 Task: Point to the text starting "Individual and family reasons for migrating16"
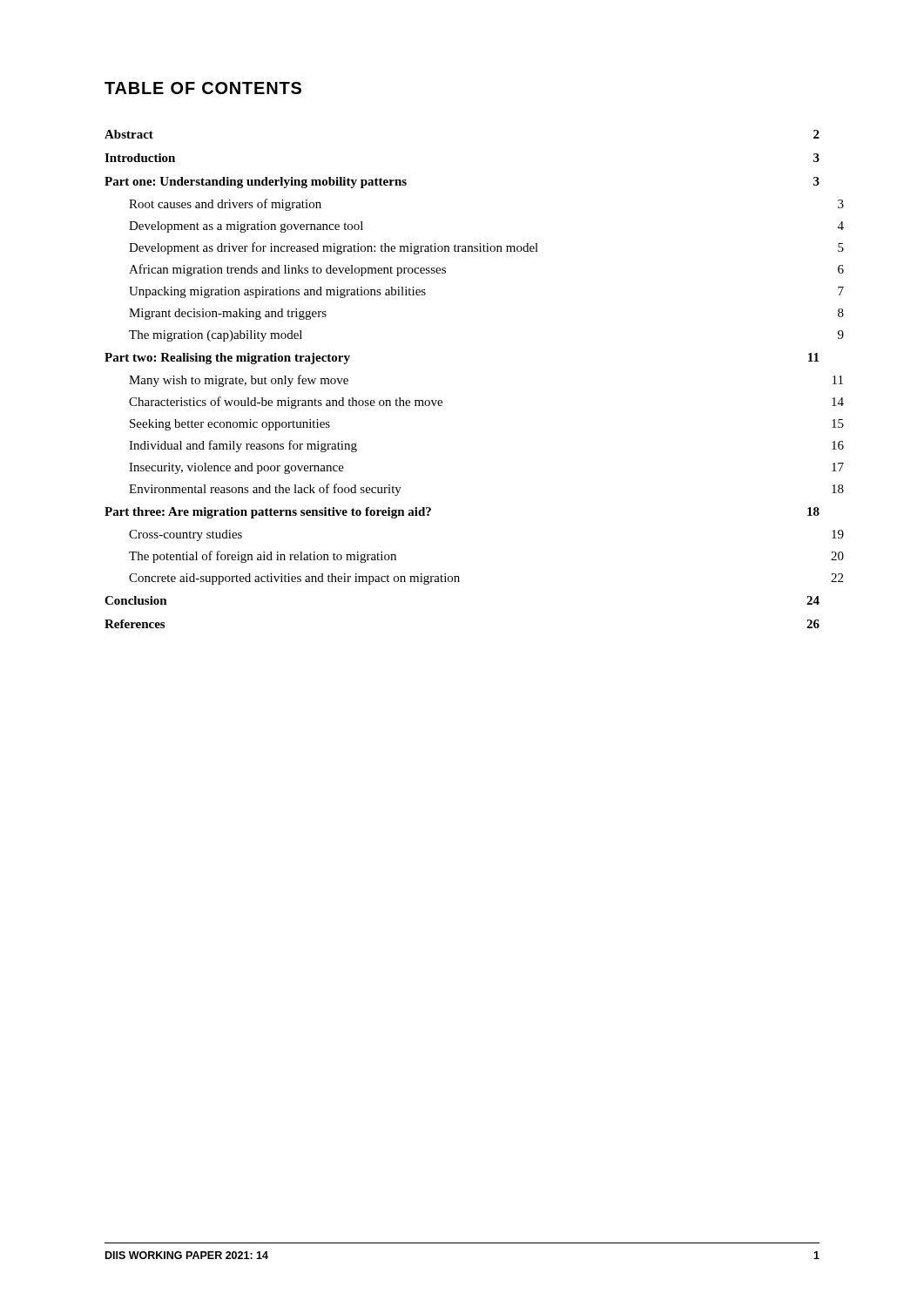(x=238, y=446)
